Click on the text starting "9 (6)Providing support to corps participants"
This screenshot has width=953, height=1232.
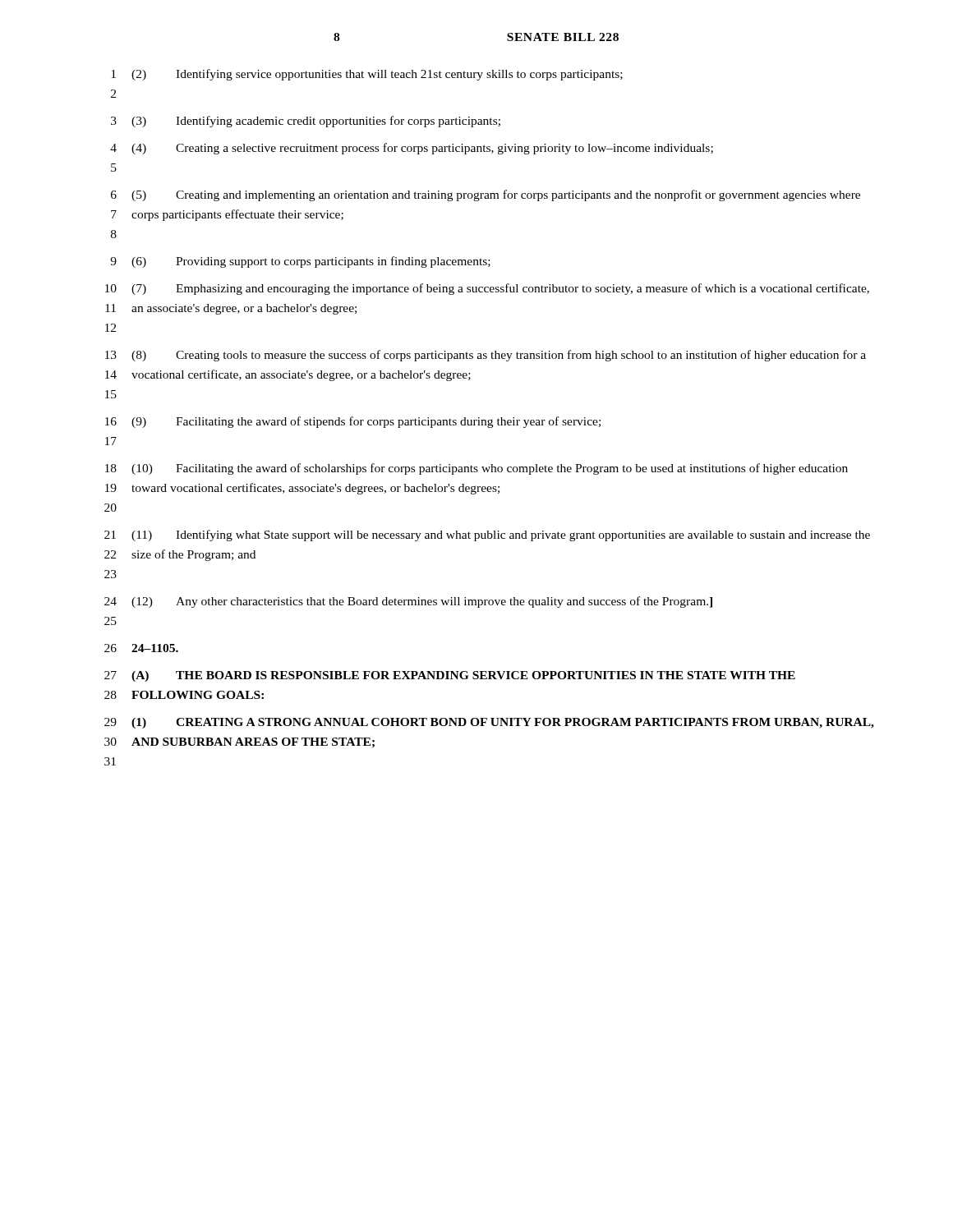tap(476, 261)
